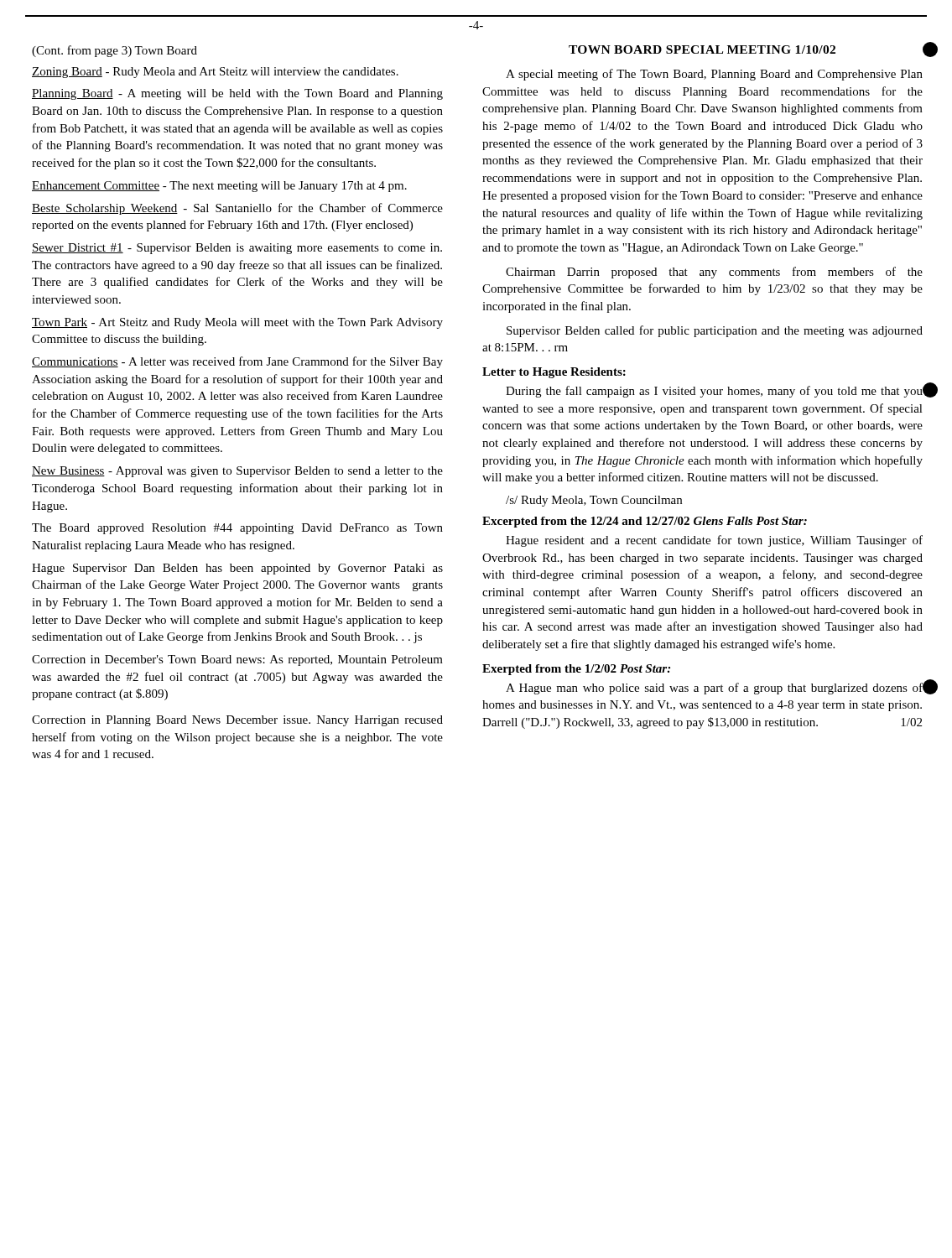Screen dimensions: 1258x952
Task: Find the text block containing "New Business -"
Action: [237, 488]
